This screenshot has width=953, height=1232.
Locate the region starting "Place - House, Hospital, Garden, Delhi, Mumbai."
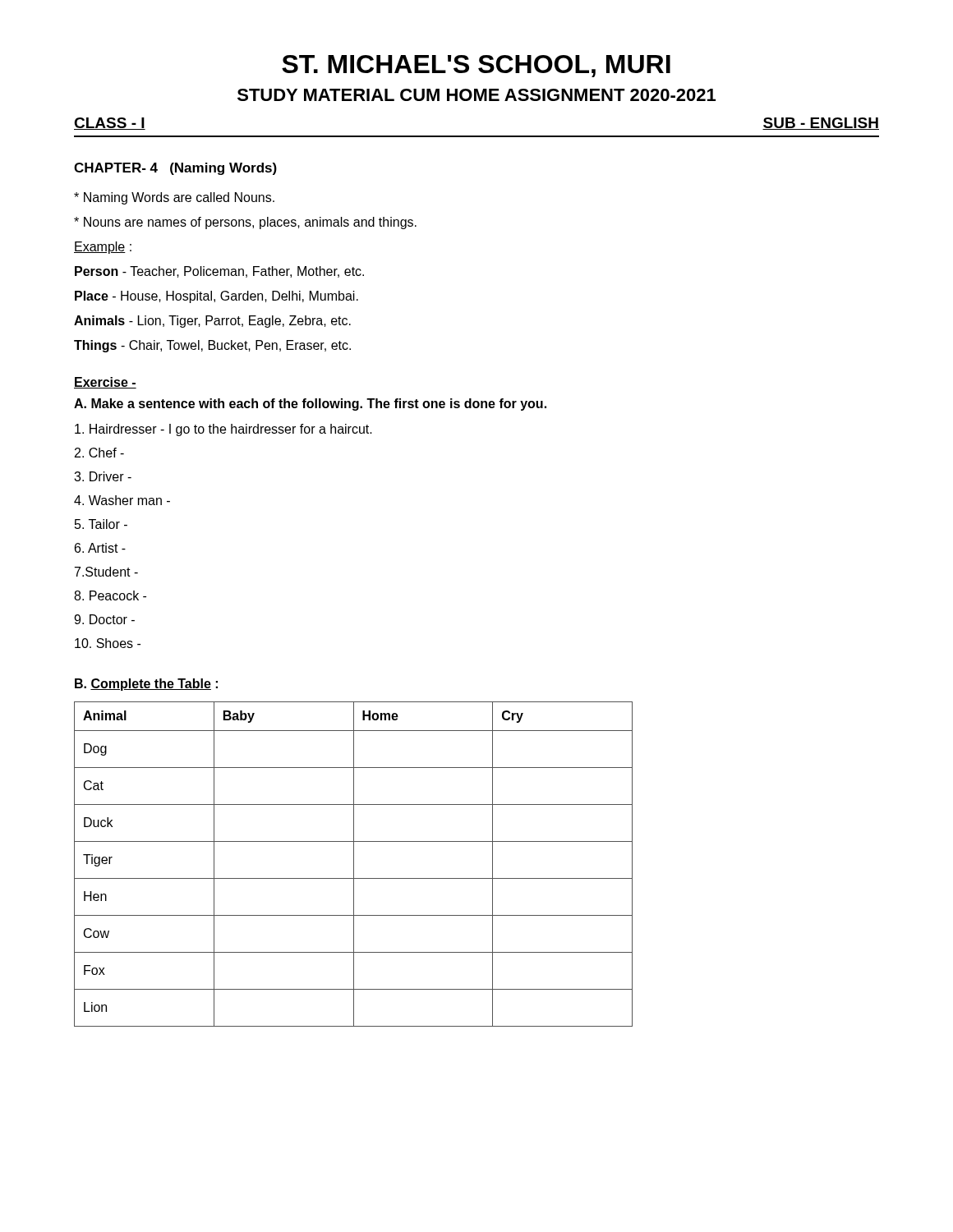216,296
